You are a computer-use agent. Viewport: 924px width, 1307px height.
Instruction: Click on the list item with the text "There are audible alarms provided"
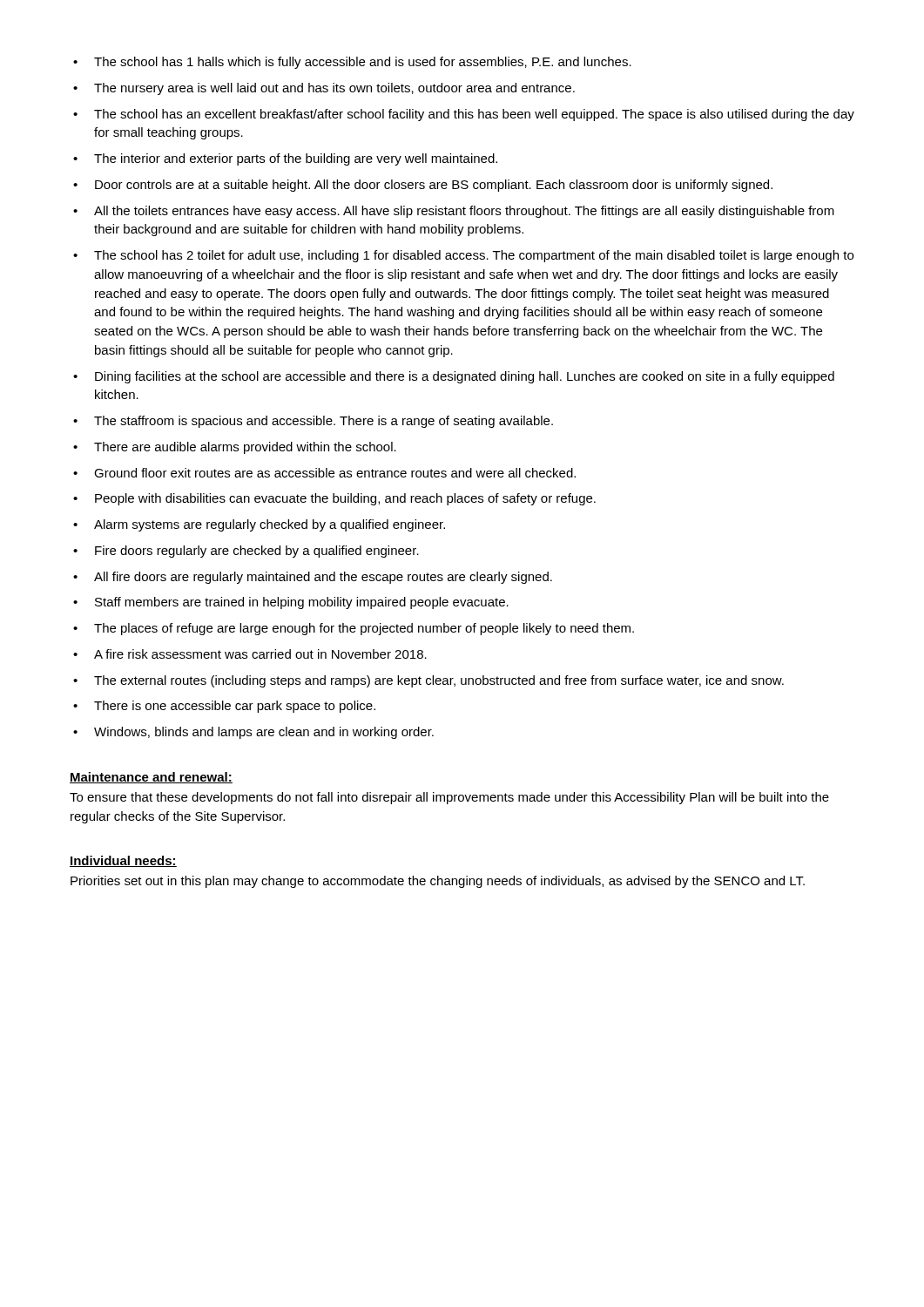[245, 446]
